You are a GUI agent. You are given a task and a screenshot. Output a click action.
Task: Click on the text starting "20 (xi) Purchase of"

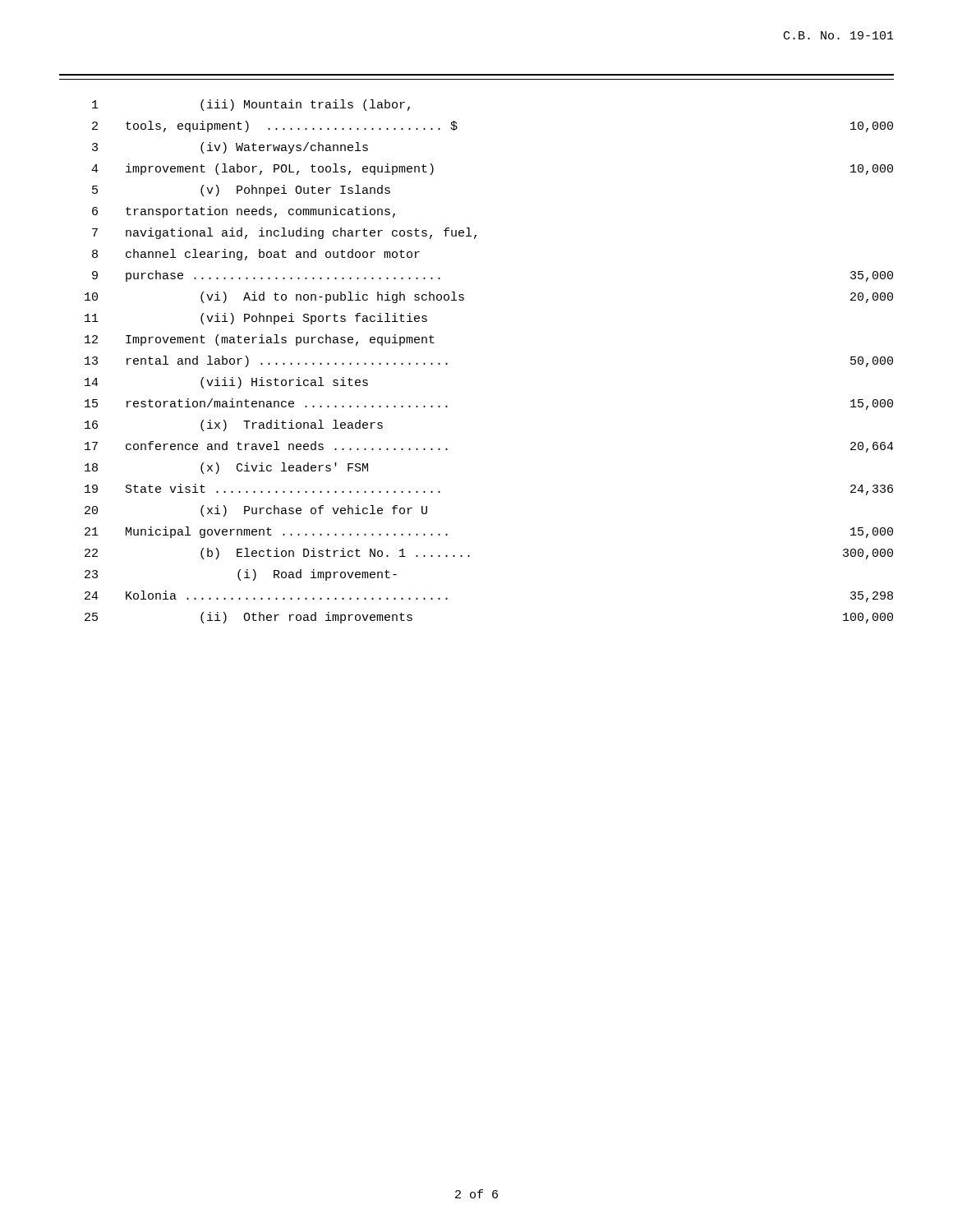[x=256, y=511]
